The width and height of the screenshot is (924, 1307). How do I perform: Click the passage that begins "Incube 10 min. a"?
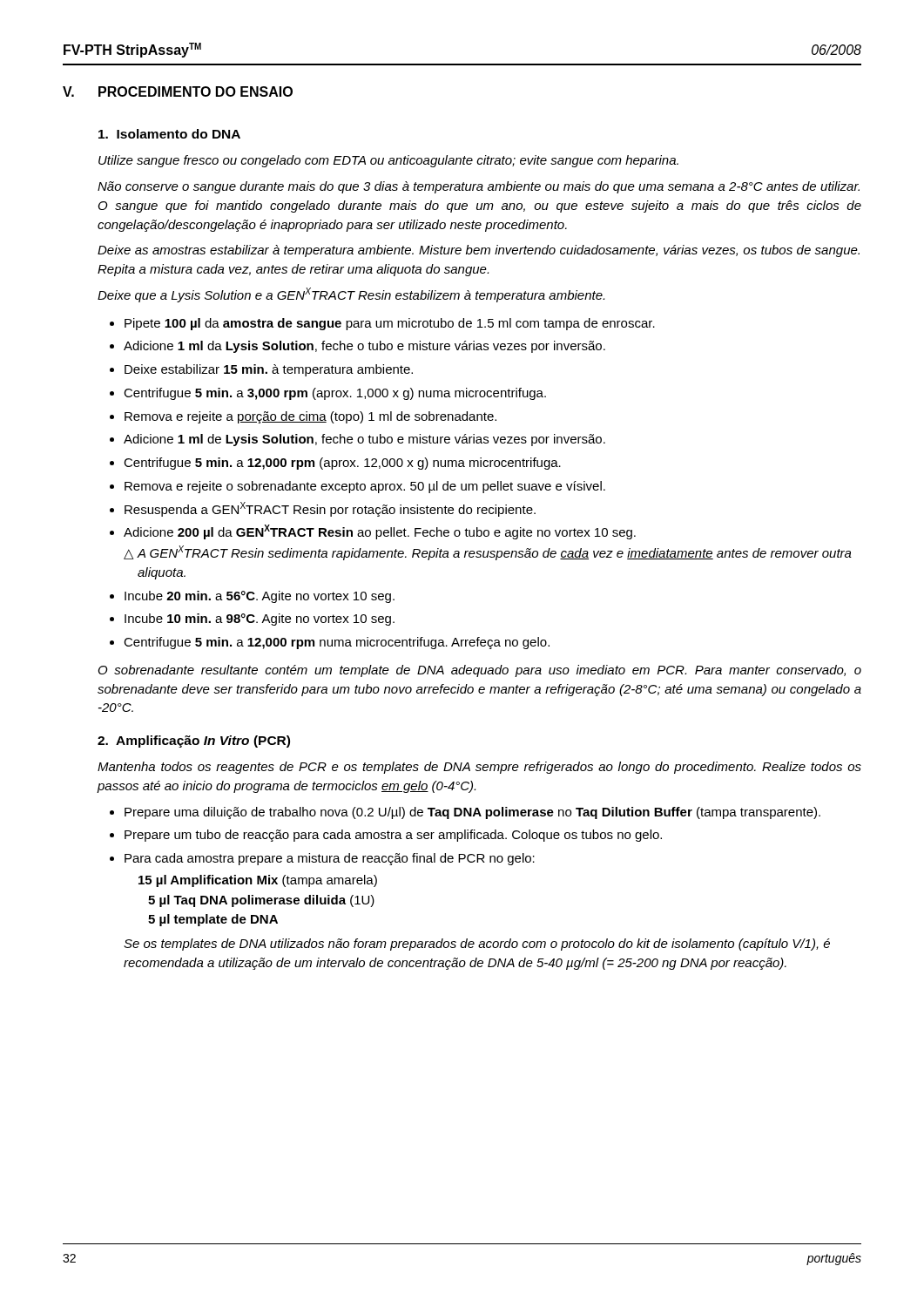[260, 619]
